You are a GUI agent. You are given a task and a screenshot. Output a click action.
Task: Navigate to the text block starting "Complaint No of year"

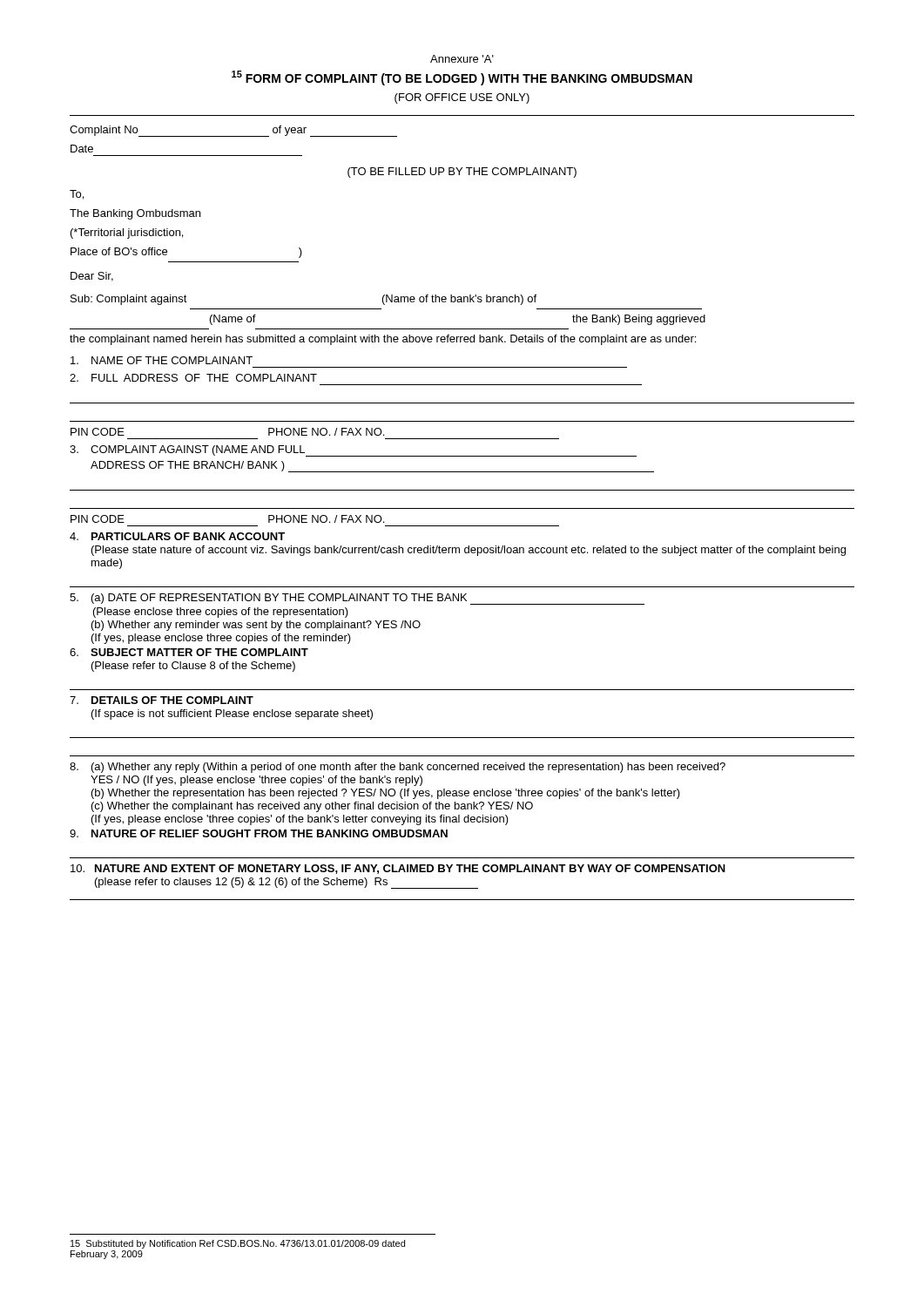tap(233, 130)
